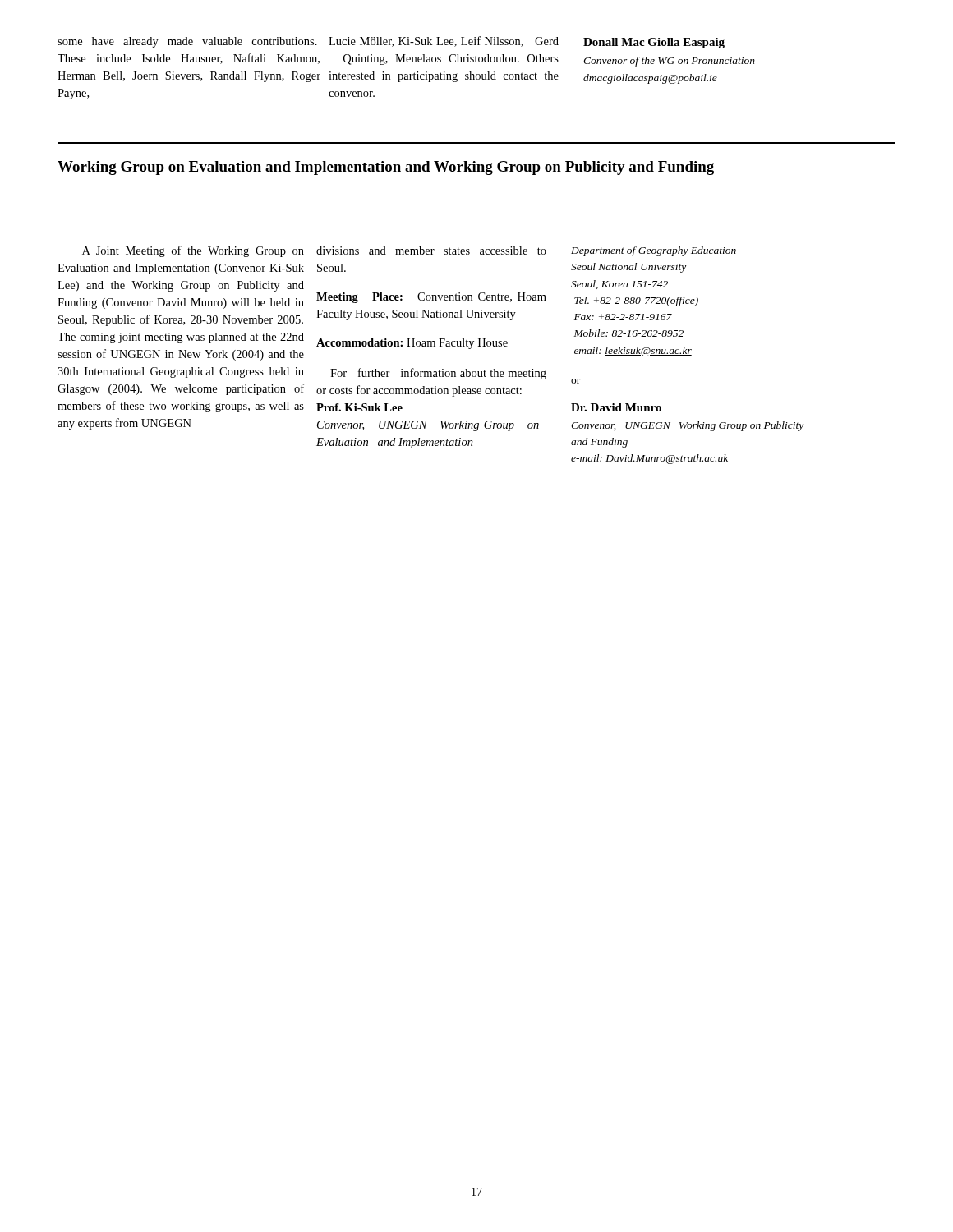
Task: Navigate to the block starting "Department of Geography Education Seoul National University Seoul,"
Action: 654,300
